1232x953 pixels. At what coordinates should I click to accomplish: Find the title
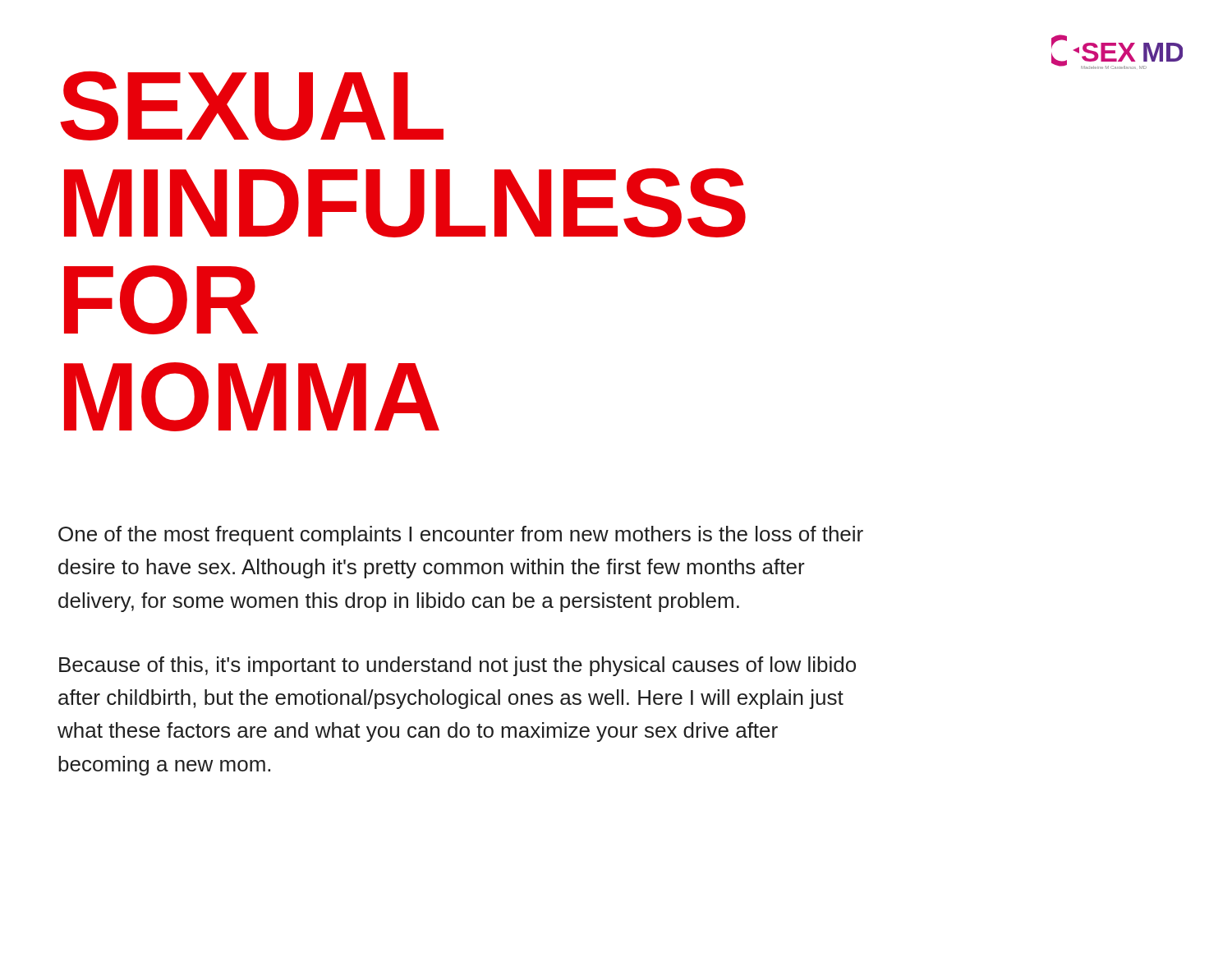click(403, 251)
